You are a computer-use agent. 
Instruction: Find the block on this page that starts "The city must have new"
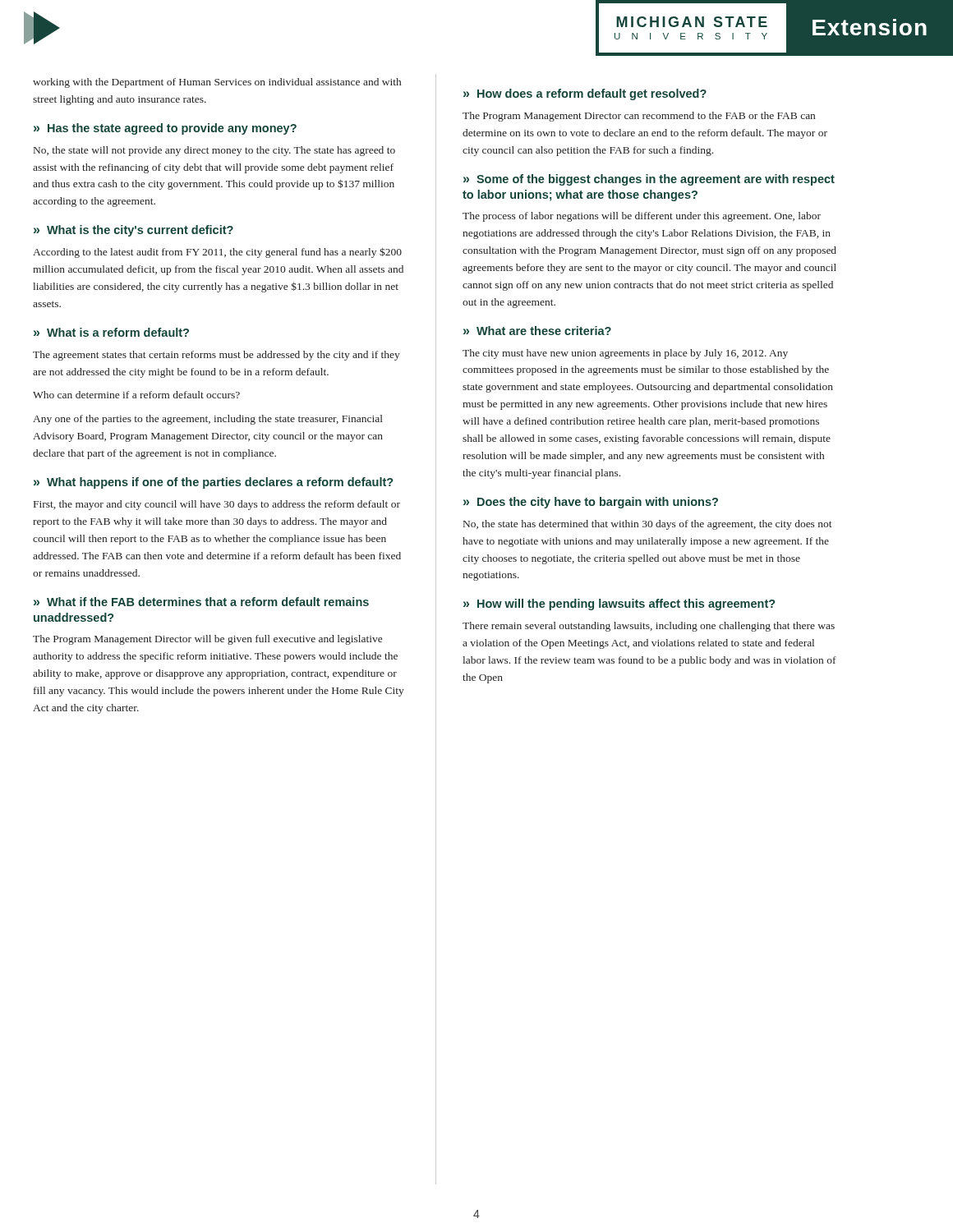tap(648, 413)
